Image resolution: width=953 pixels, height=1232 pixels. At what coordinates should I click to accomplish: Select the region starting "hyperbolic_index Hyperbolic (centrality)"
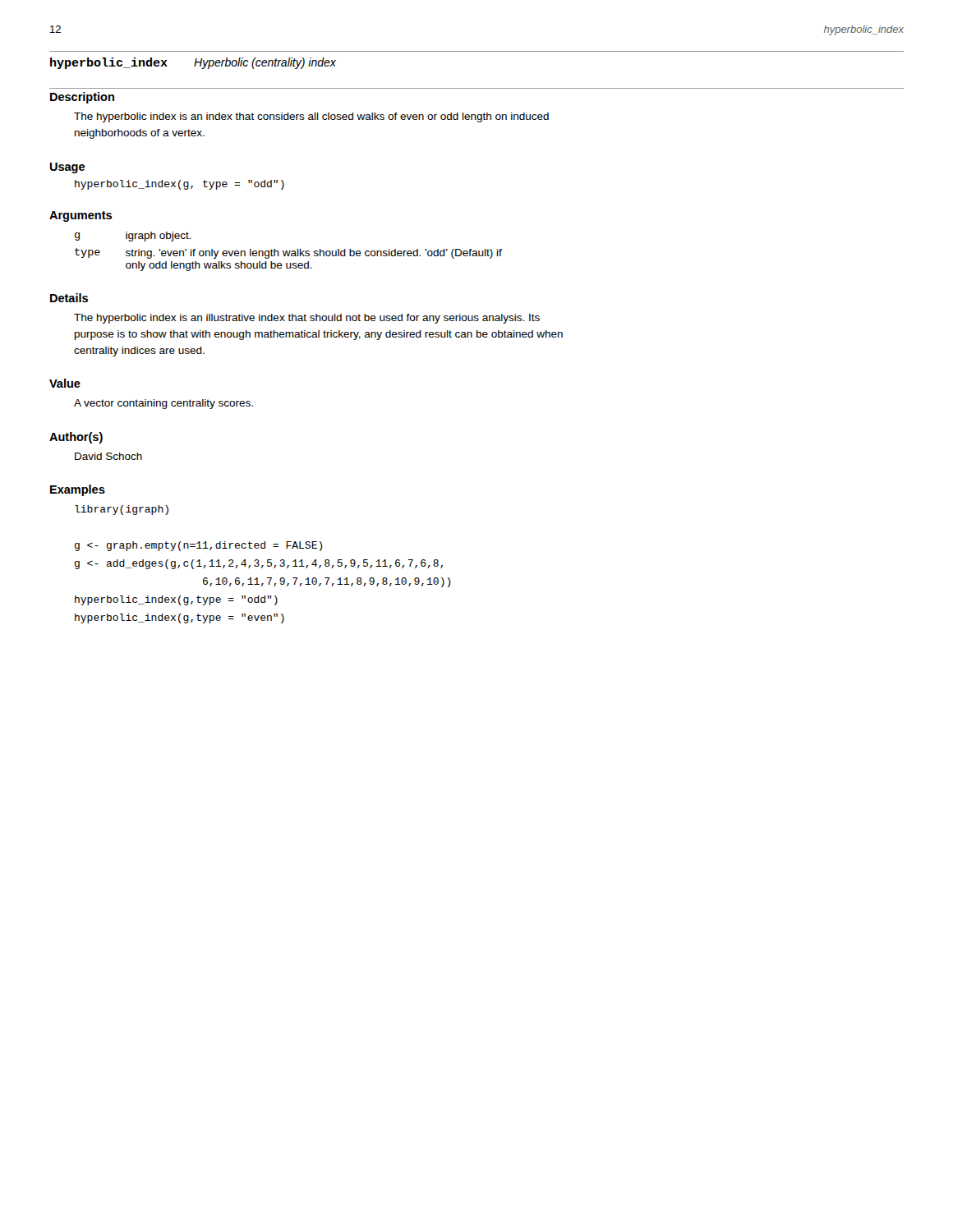(x=193, y=63)
